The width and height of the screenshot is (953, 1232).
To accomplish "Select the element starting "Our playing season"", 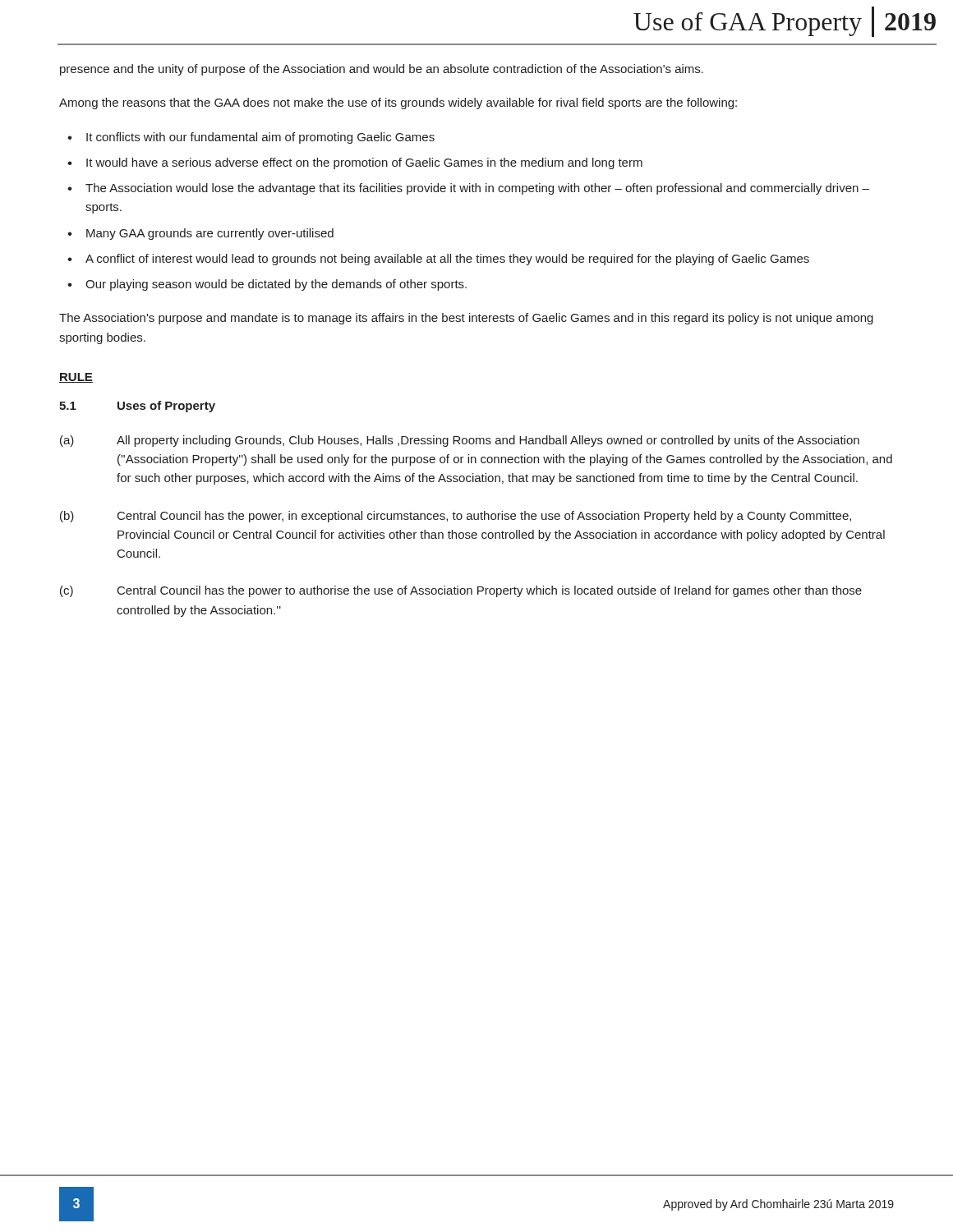I will pyautogui.click(x=277, y=284).
